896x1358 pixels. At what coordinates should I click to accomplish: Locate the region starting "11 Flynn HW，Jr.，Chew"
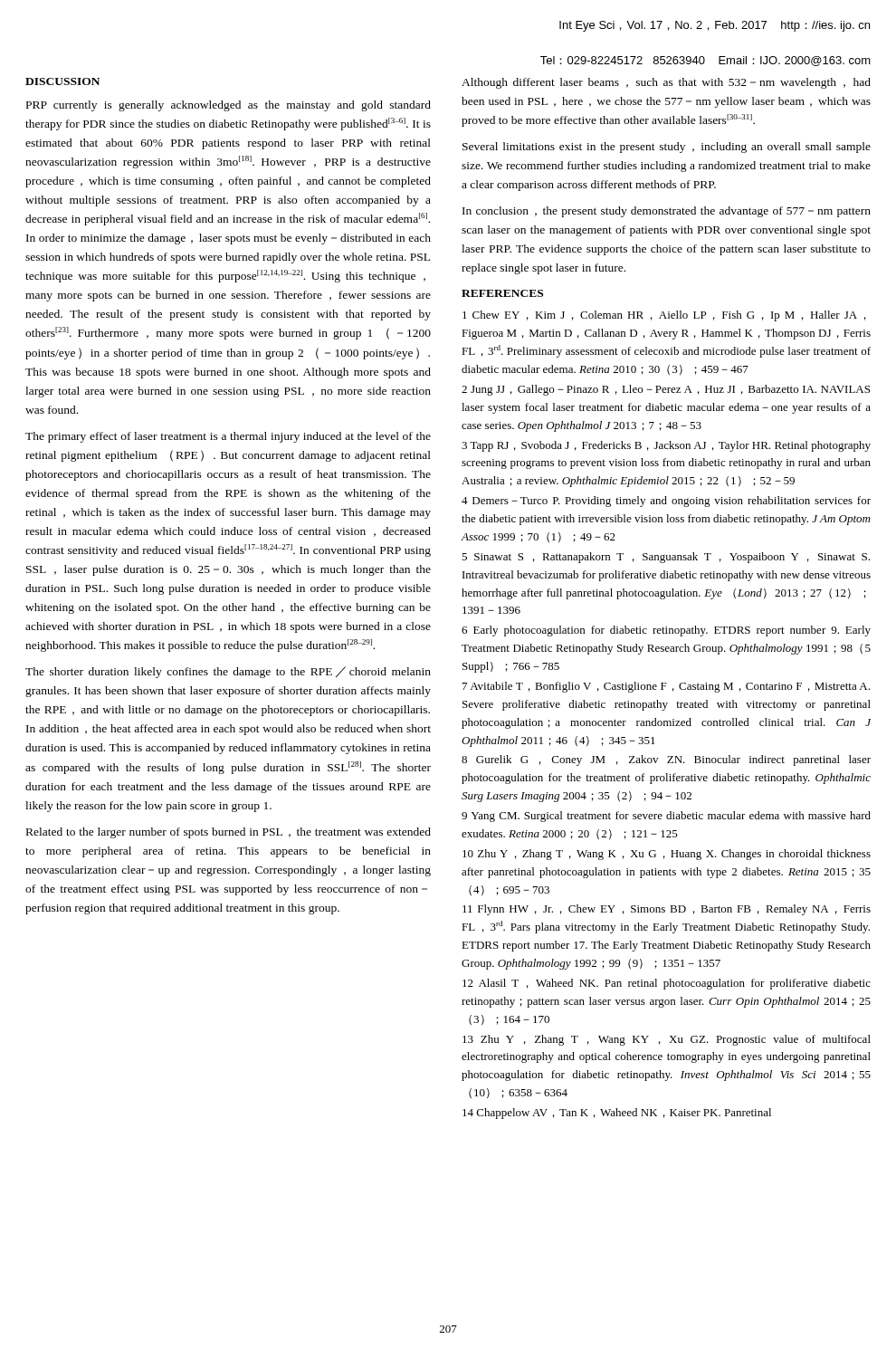pyautogui.click(x=666, y=936)
